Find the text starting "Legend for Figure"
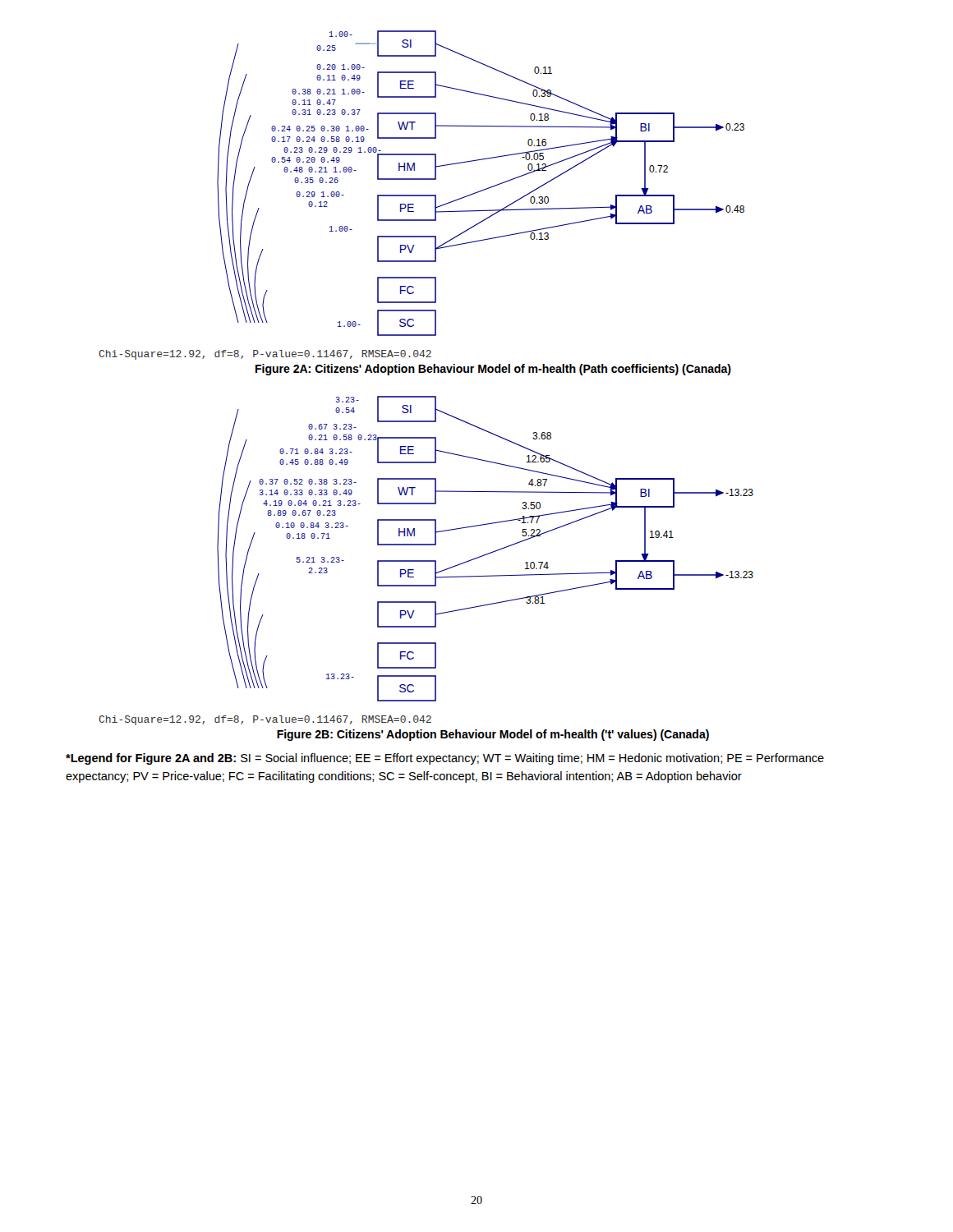 pyautogui.click(x=476, y=768)
